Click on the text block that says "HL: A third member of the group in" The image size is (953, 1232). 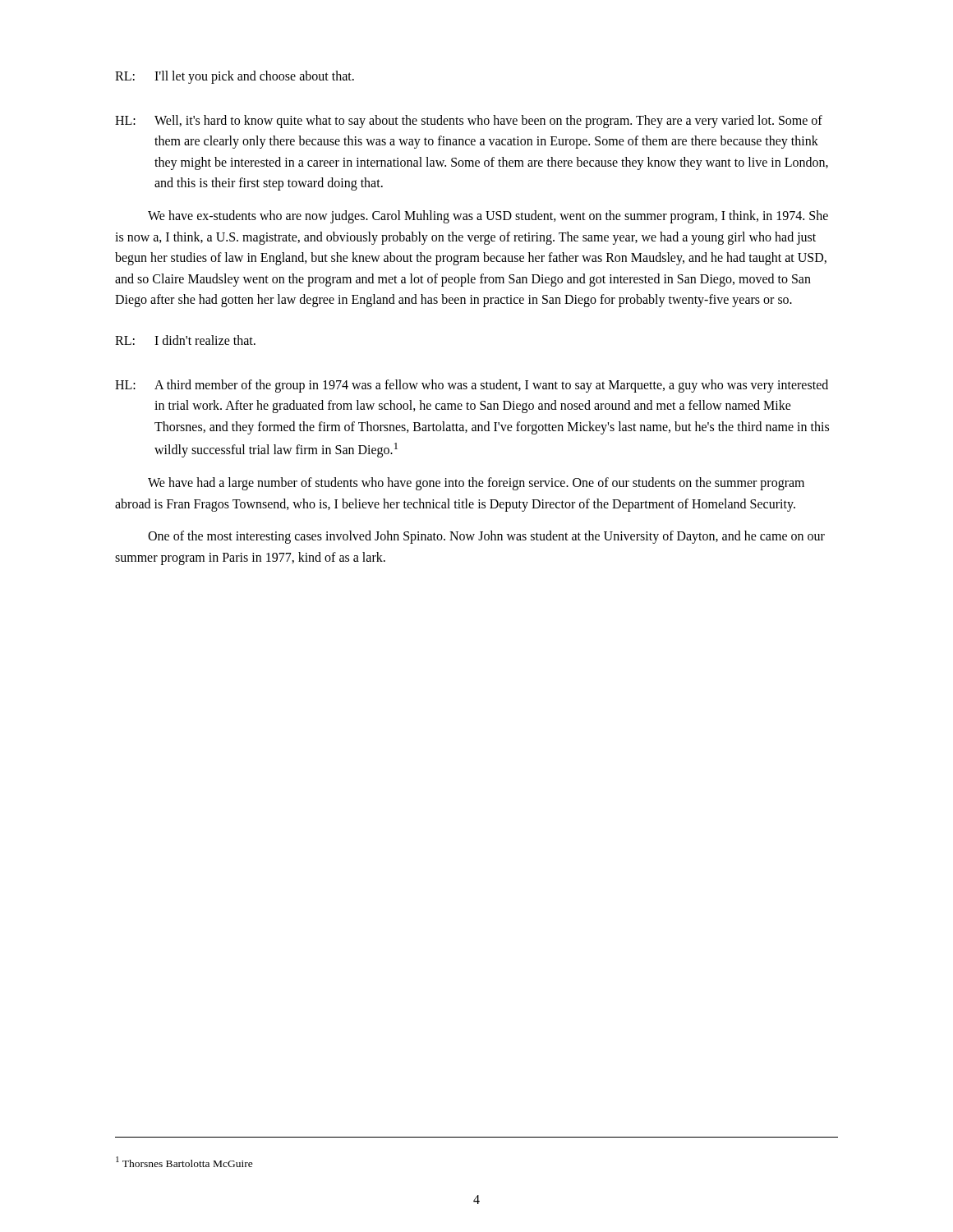pyautogui.click(x=476, y=471)
